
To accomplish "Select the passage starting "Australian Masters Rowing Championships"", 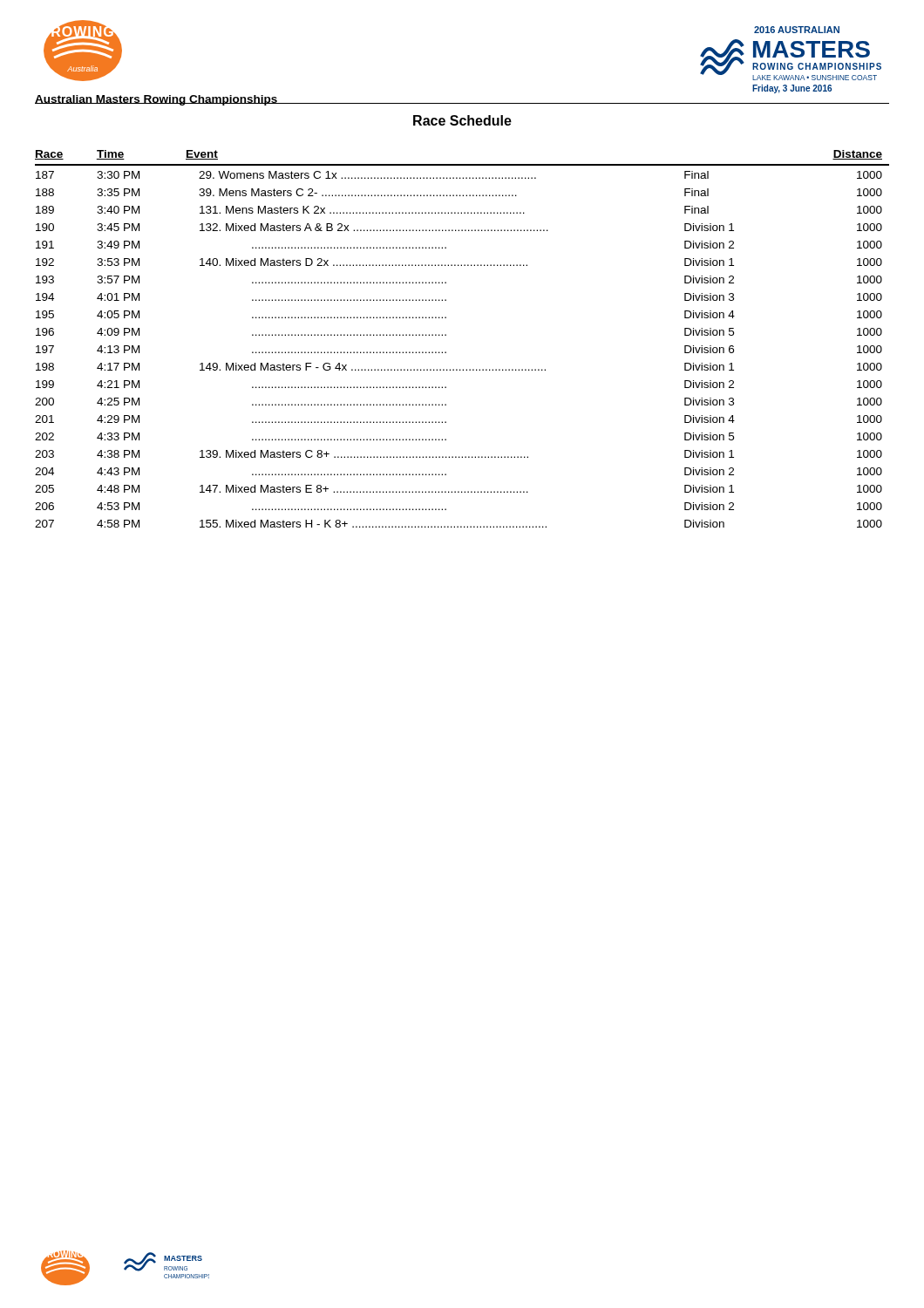I will click(156, 99).
